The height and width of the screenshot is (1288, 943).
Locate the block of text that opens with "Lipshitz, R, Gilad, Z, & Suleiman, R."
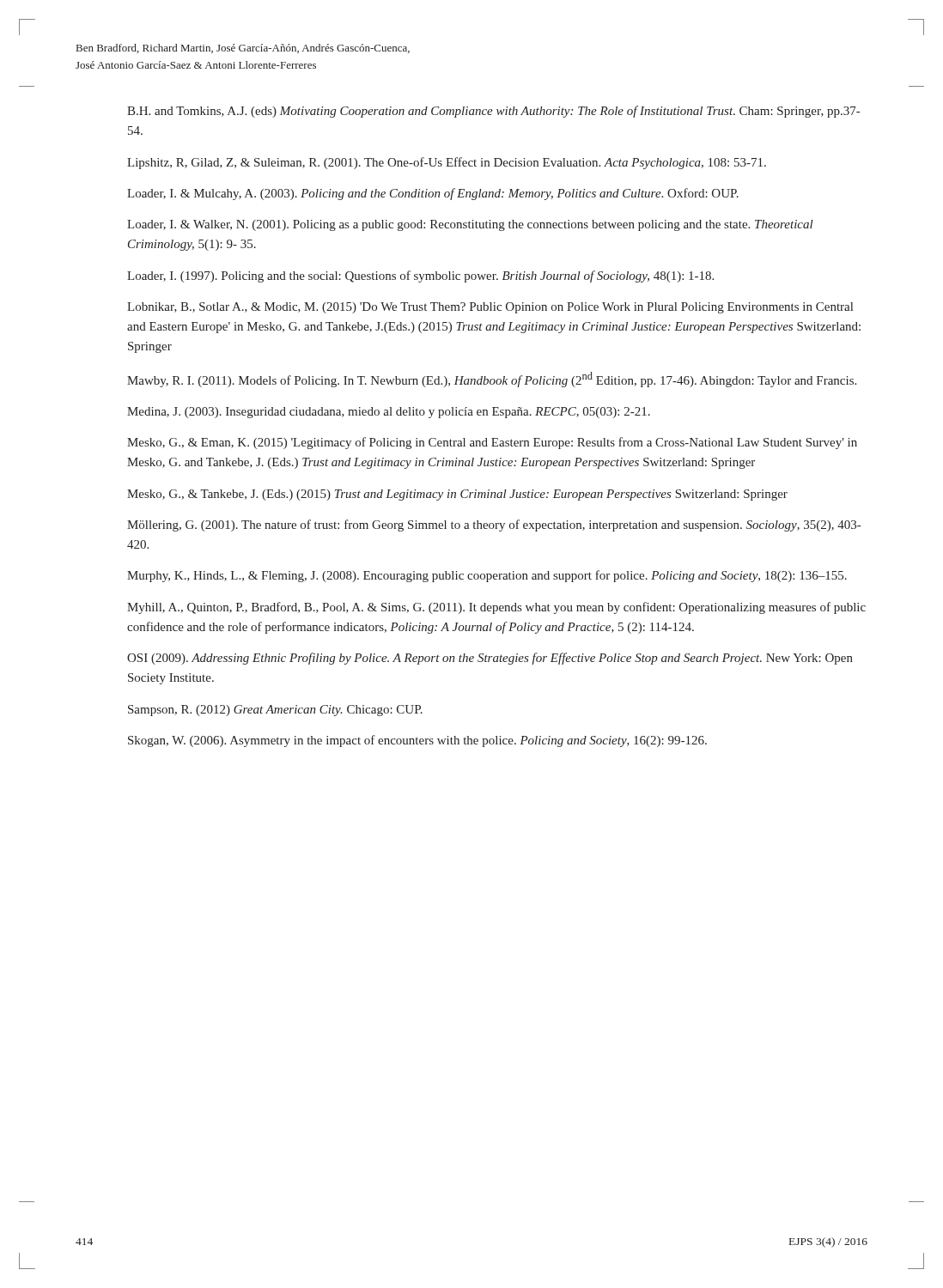[x=447, y=162]
